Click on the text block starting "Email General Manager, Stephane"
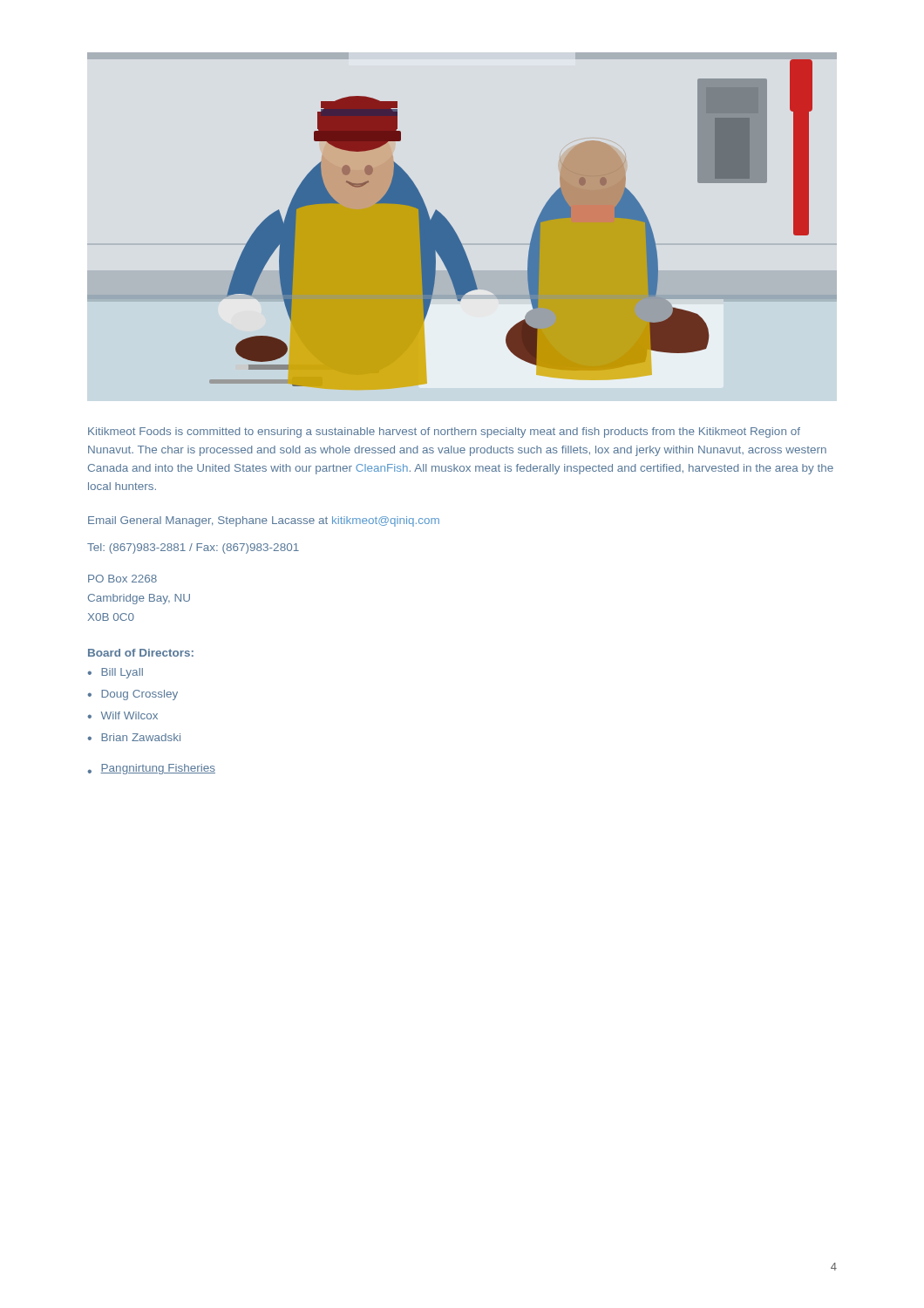 [264, 520]
